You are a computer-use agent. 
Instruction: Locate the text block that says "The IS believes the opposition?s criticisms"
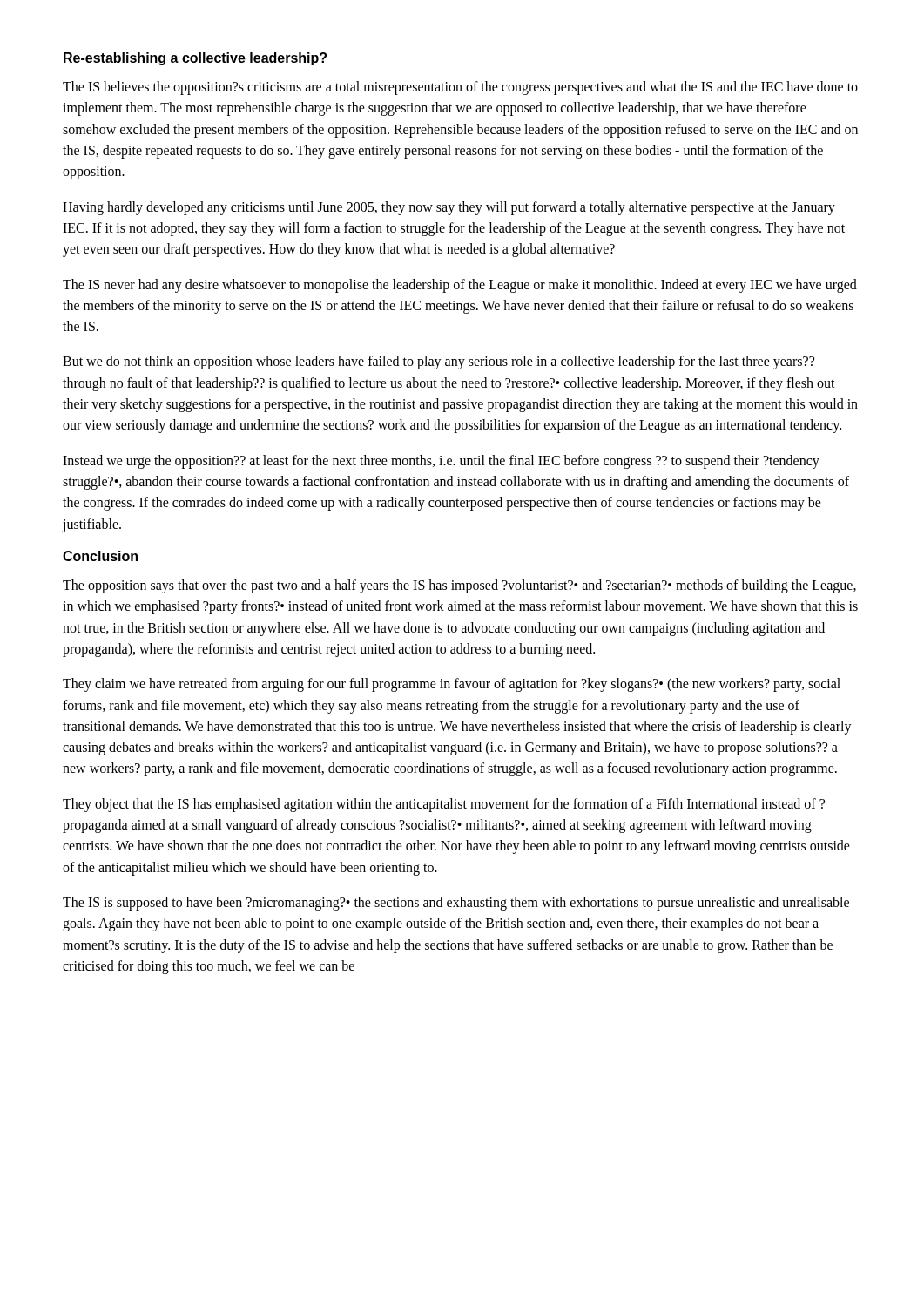point(461,129)
